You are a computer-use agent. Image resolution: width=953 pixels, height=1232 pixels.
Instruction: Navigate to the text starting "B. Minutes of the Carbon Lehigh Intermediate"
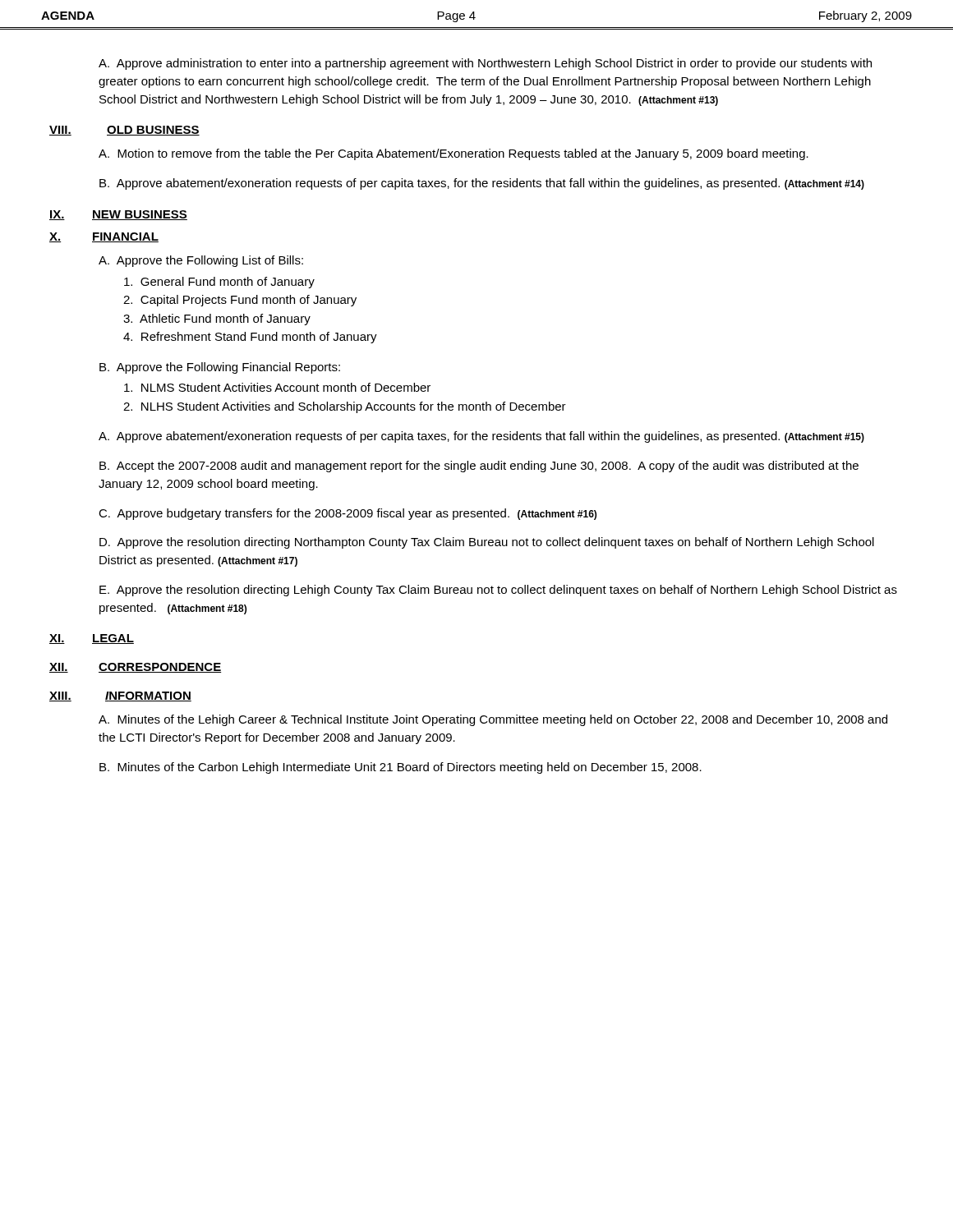point(400,766)
